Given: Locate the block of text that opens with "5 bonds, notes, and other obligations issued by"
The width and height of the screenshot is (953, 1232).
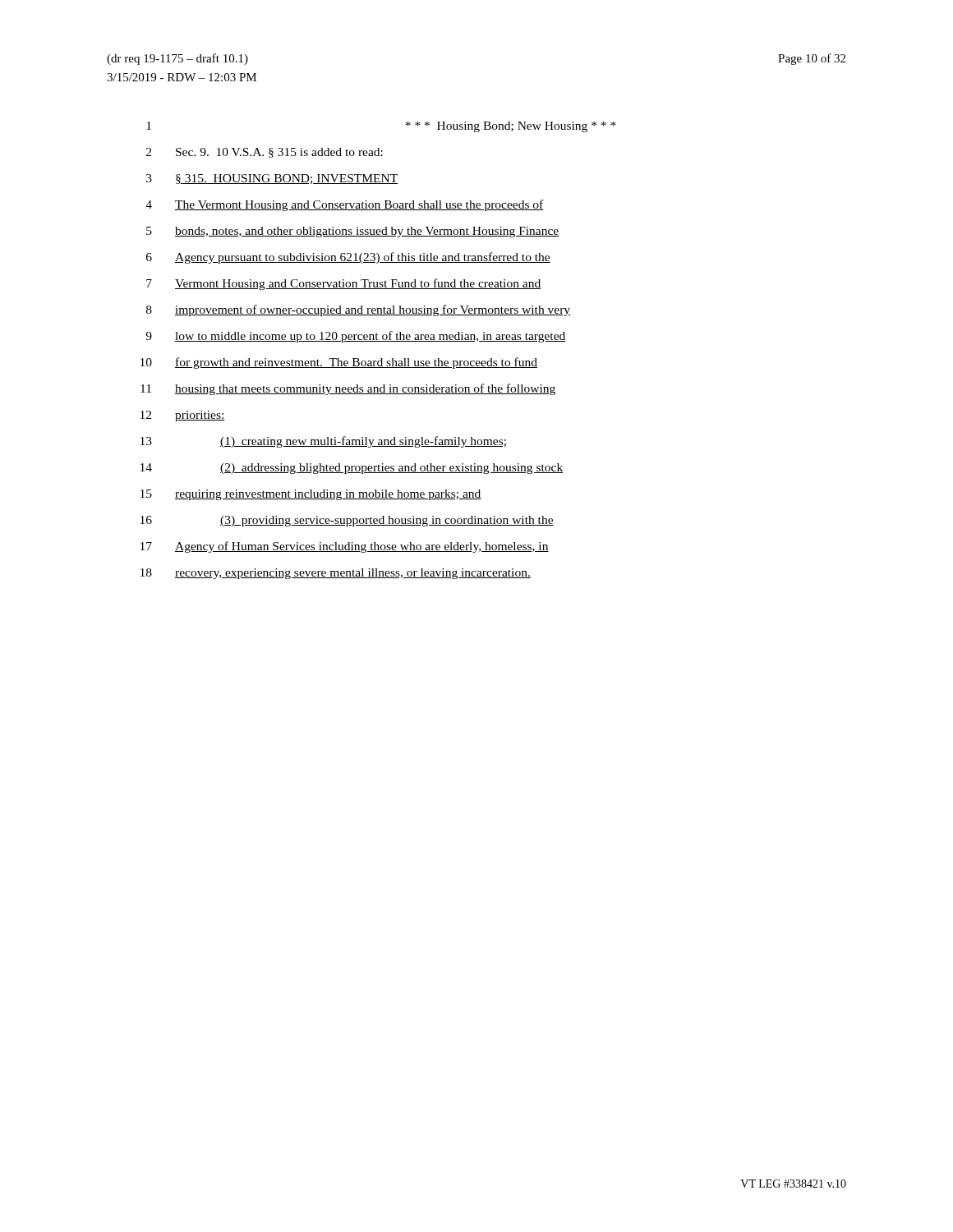Looking at the screenshot, I should (x=476, y=231).
